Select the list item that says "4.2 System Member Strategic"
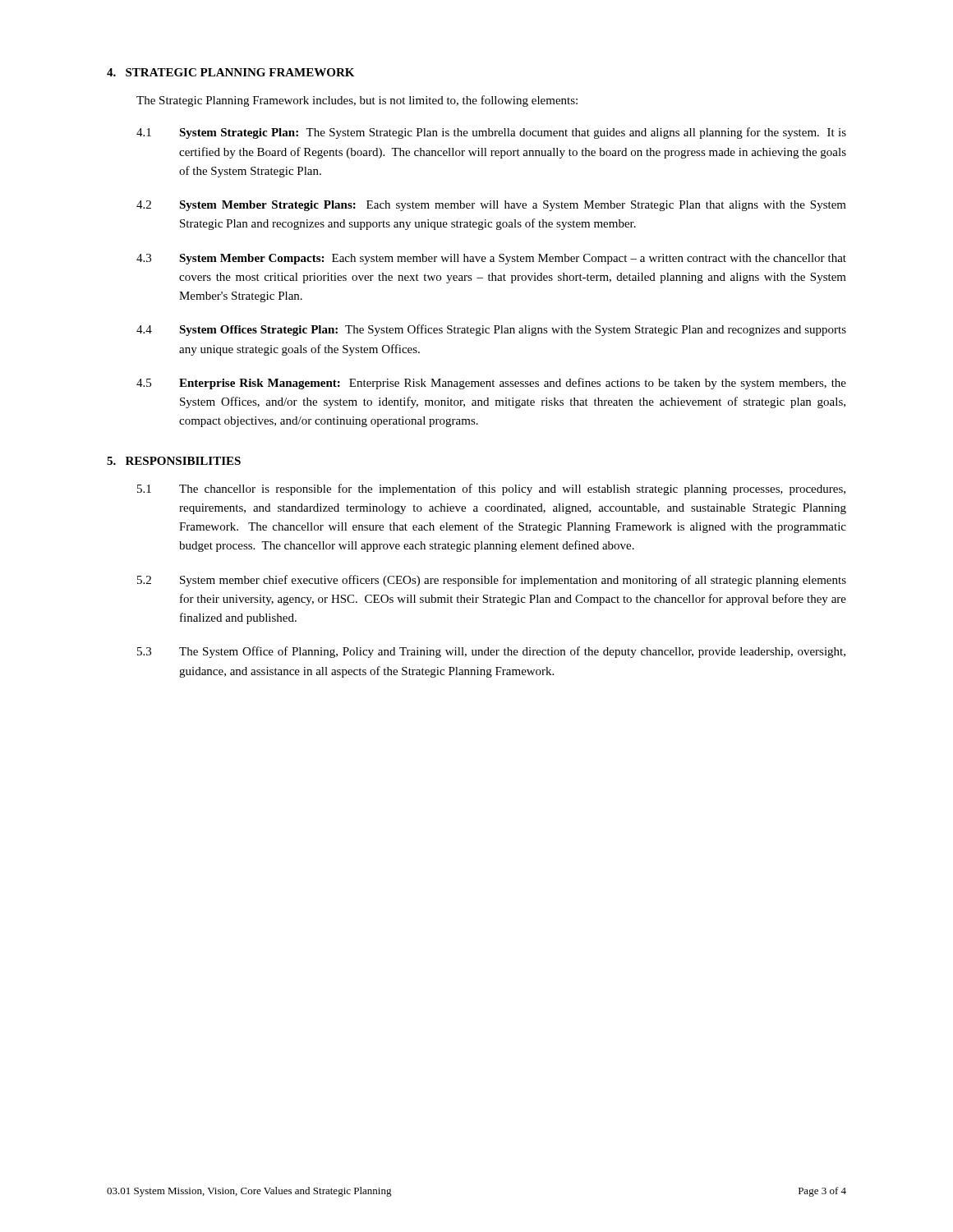The image size is (953, 1232). coord(491,215)
